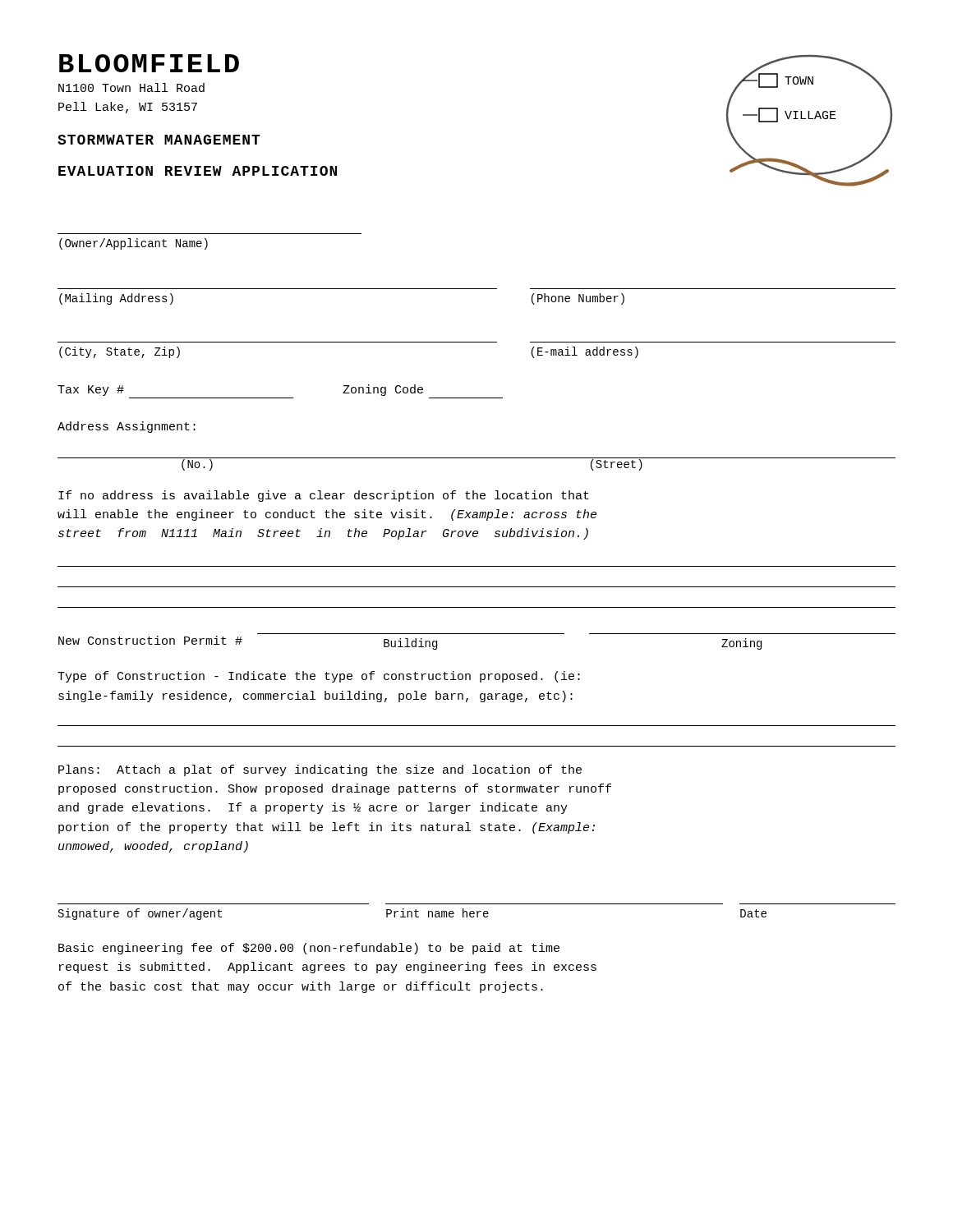The image size is (953, 1232).
Task: Locate the text with the text "Signature of owner/agent"
Action: point(140,914)
